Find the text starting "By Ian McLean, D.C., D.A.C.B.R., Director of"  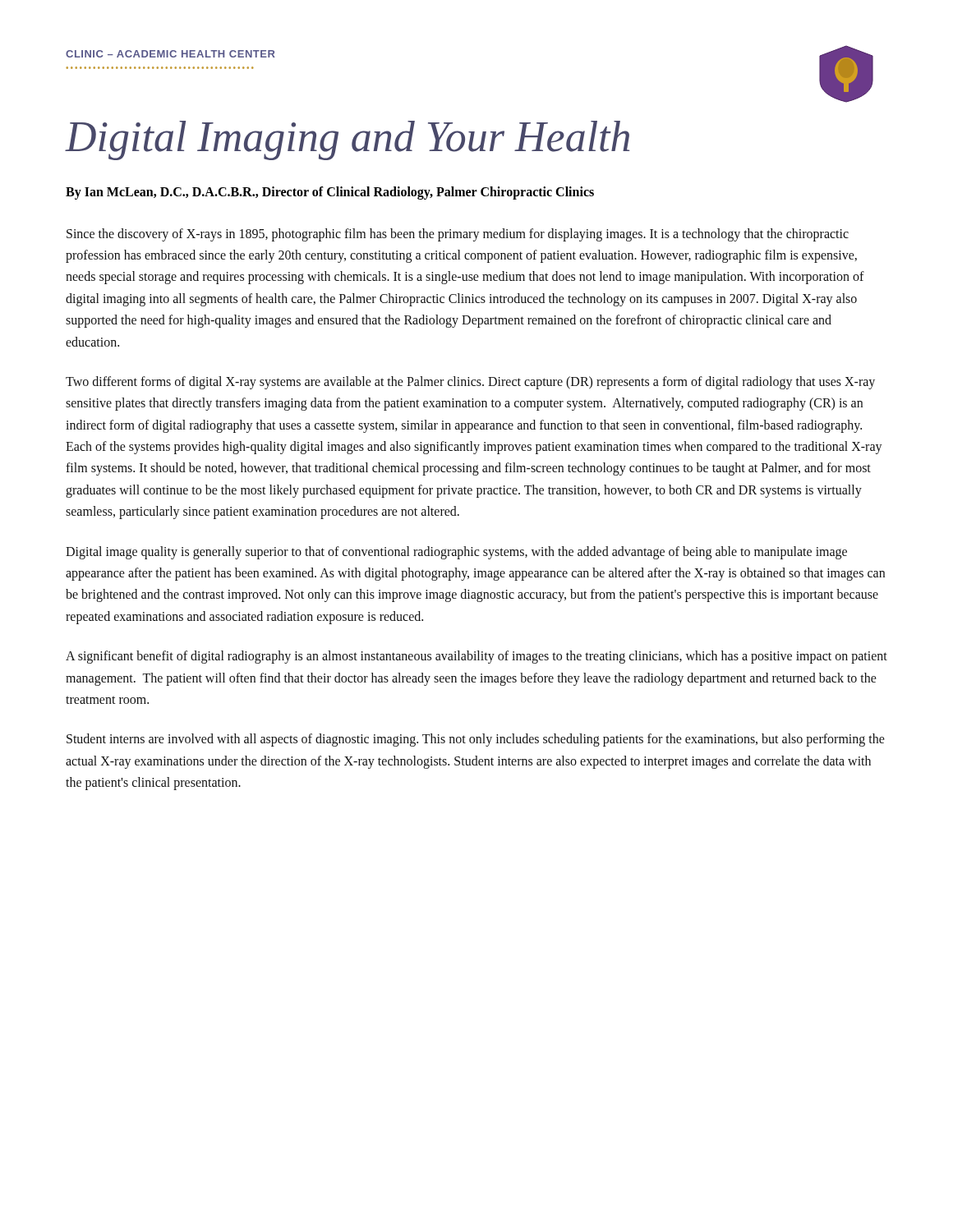click(x=330, y=192)
